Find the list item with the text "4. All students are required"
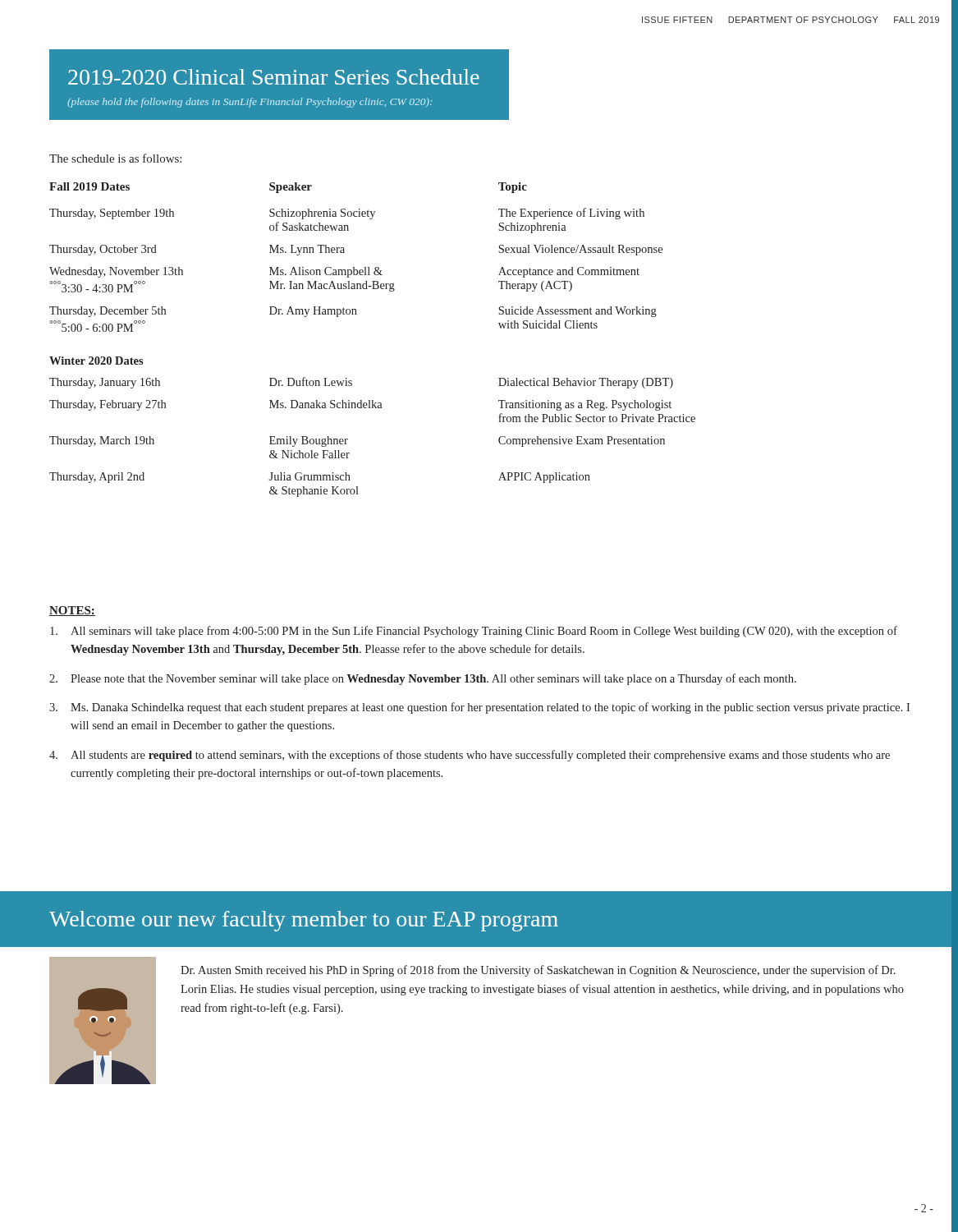The image size is (958, 1232). [x=480, y=764]
